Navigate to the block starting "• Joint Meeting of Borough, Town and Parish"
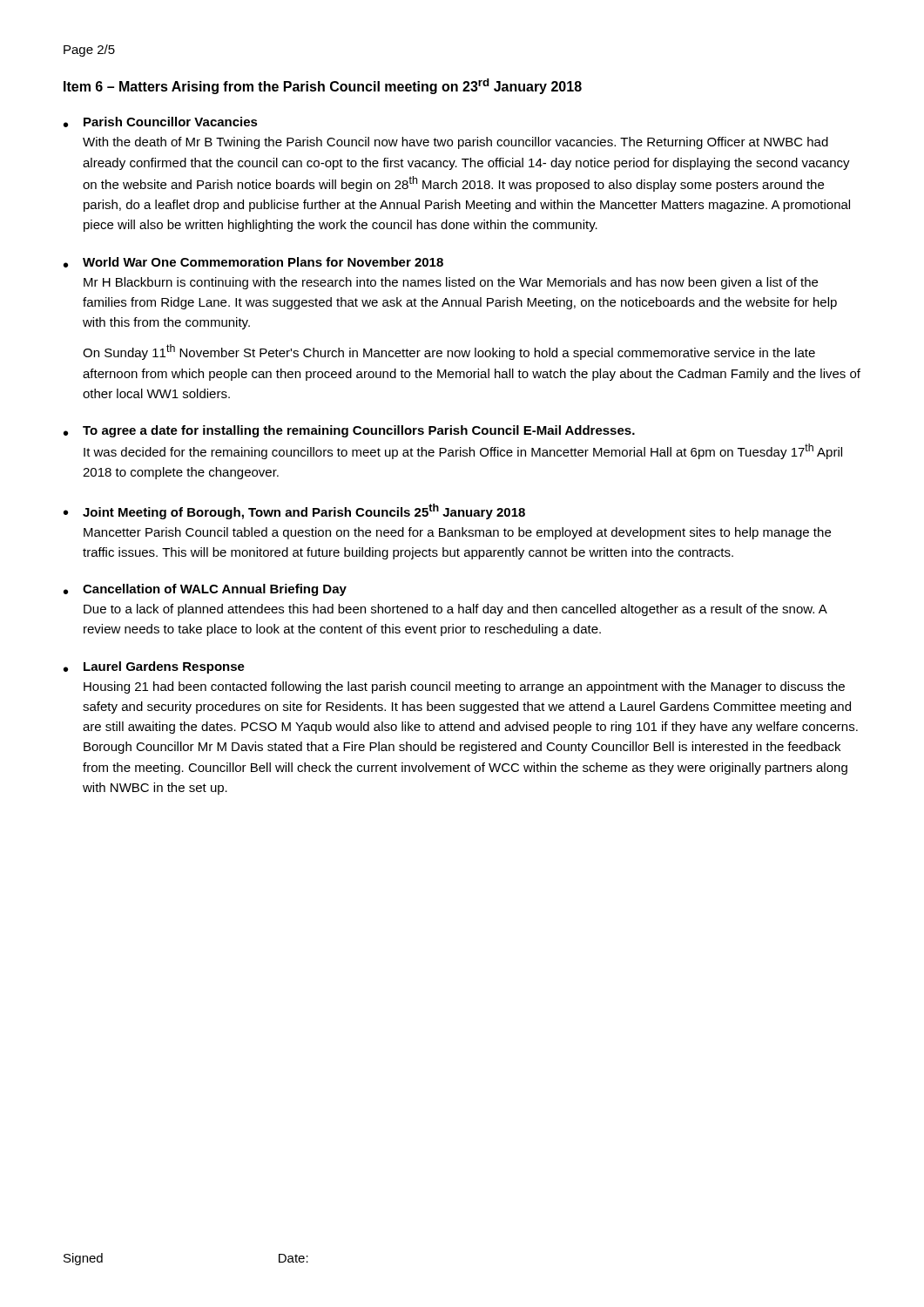Image resolution: width=924 pixels, height=1307 pixels. 462,532
